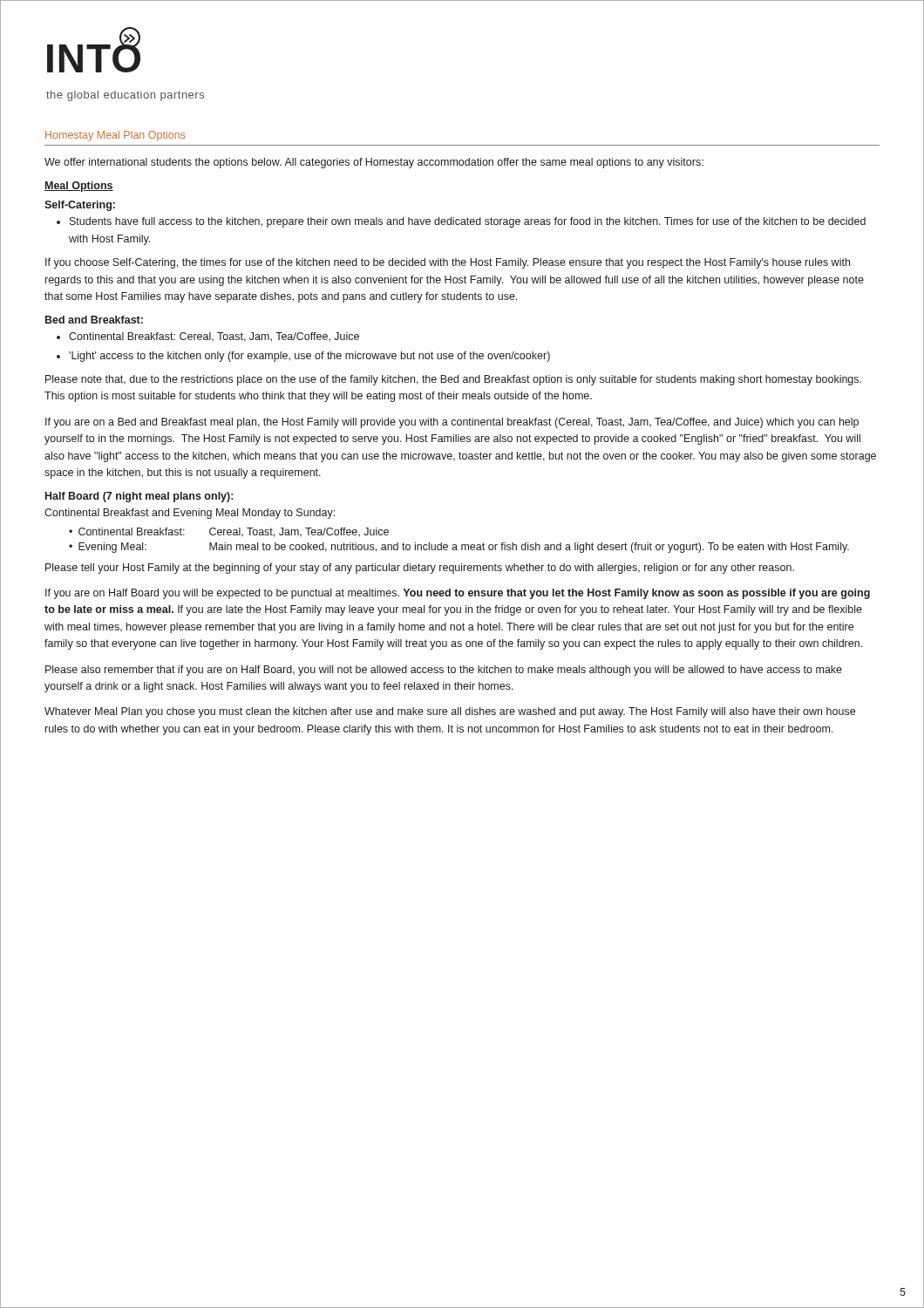Select the text block starting "Homestay Meal Plan Options"
The width and height of the screenshot is (924, 1308).
[115, 135]
